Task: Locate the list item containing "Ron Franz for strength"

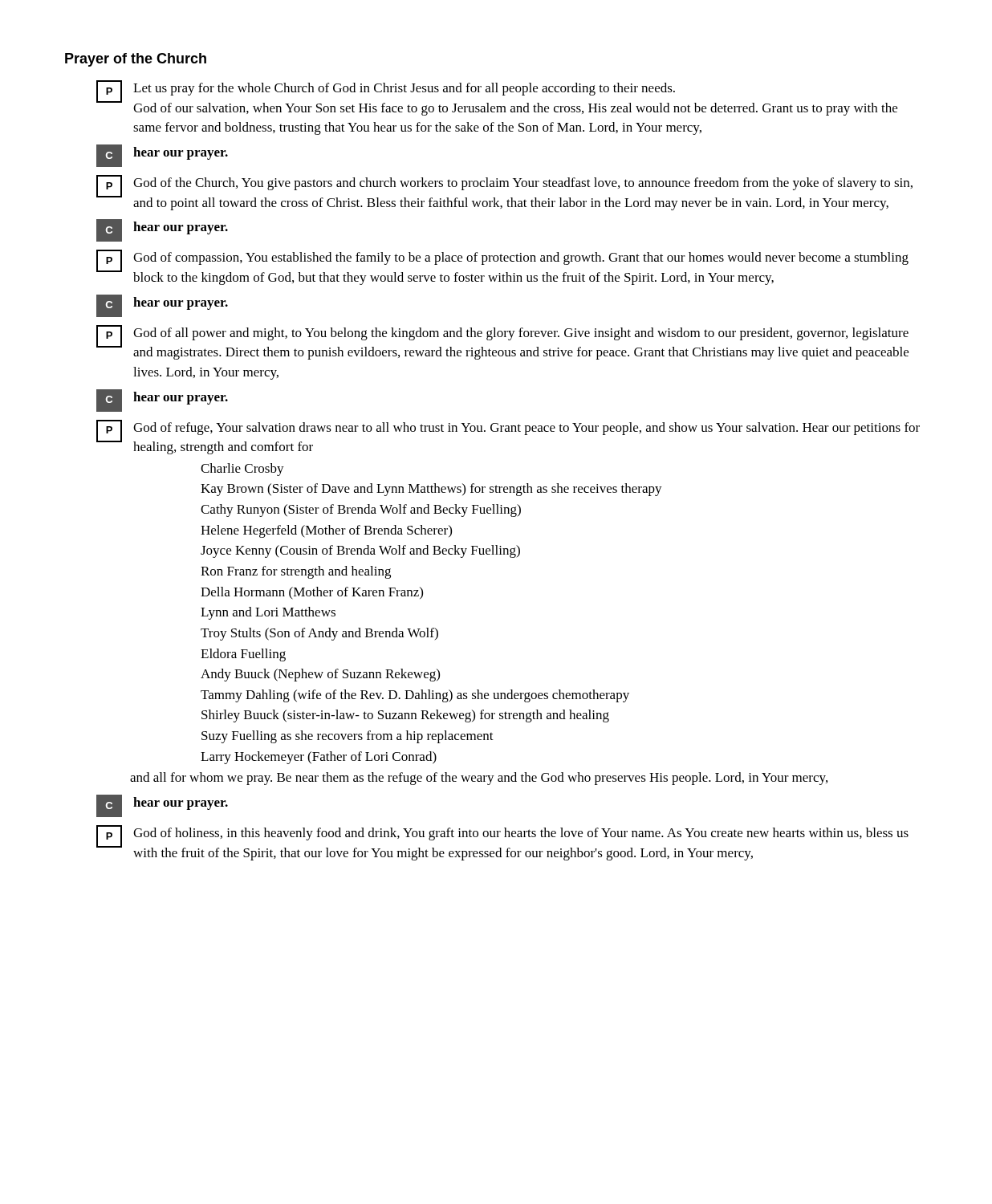Action: click(296, 571)
